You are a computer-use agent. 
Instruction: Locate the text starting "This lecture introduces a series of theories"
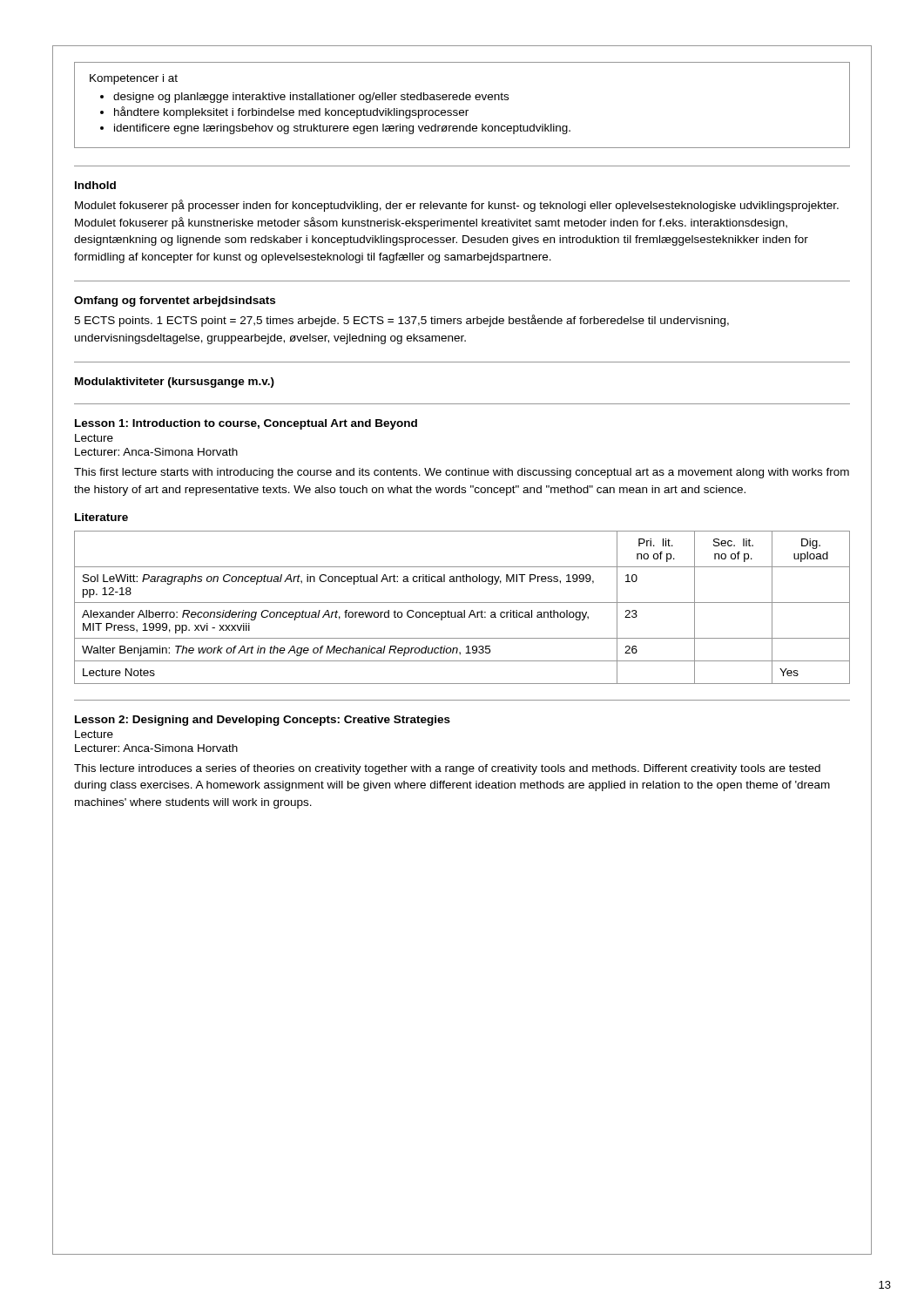click(452, 785)
